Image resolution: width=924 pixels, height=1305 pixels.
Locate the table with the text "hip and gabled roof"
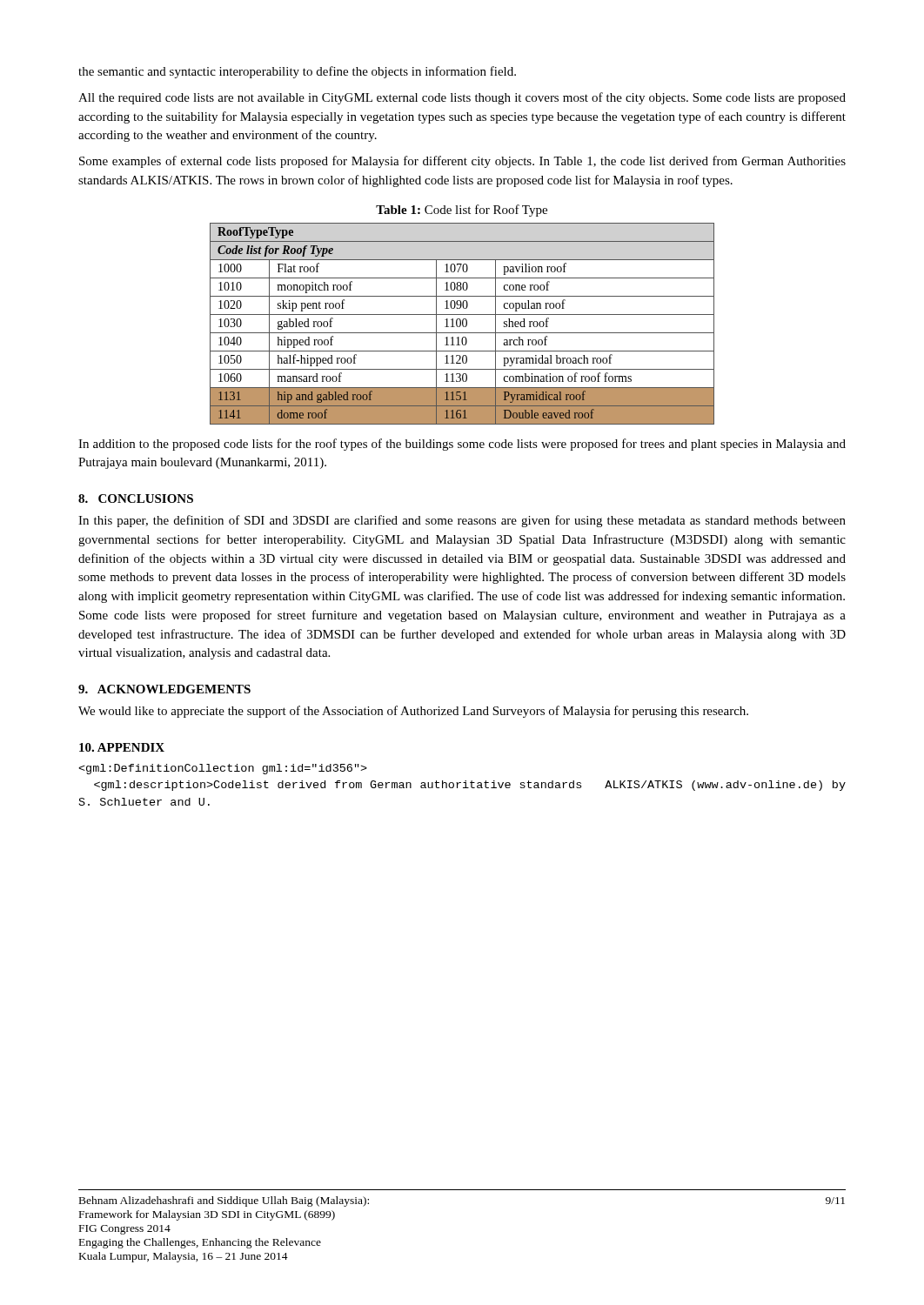click(462, 323)
